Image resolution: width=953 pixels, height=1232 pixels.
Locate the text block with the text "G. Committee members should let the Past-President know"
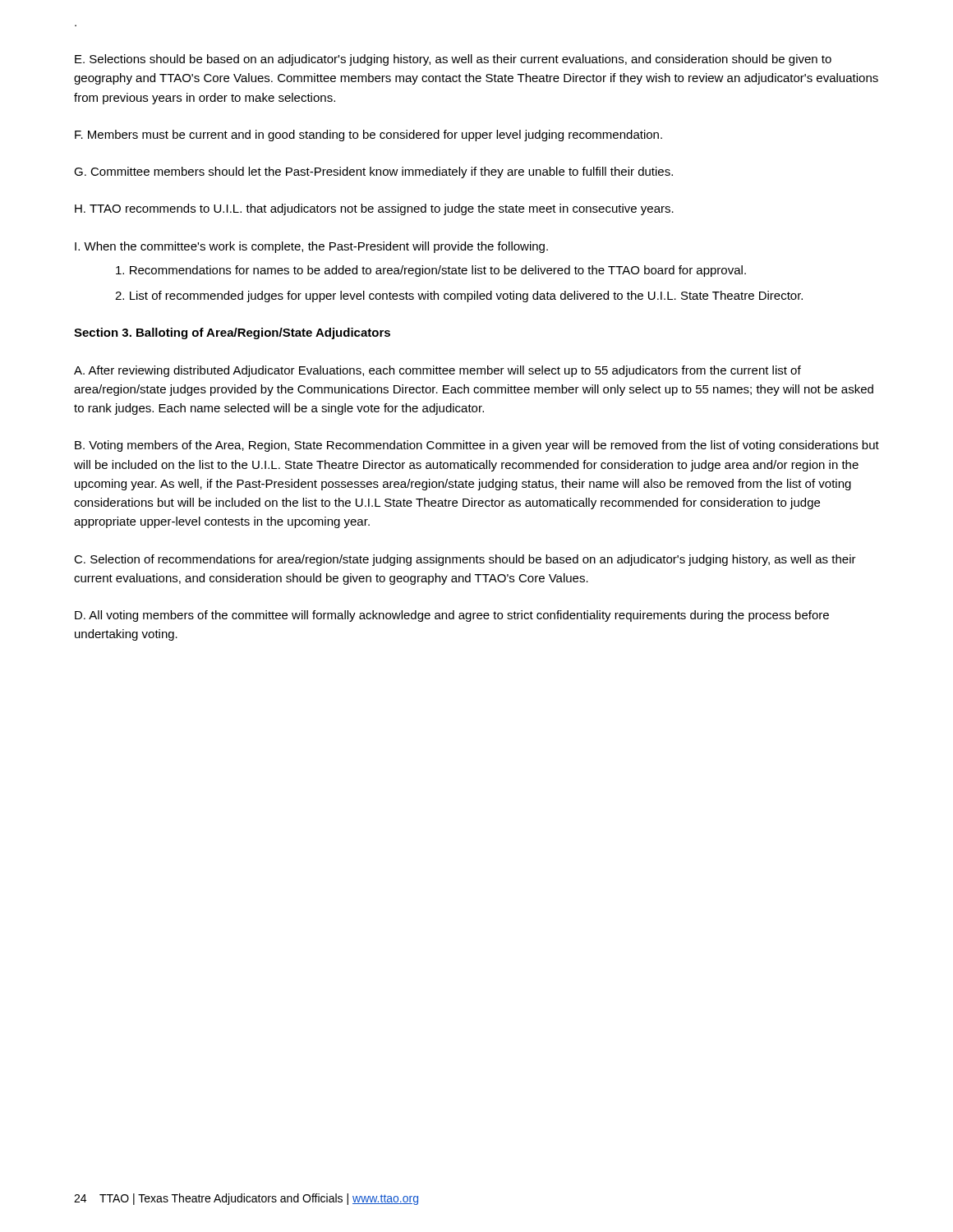(374, 171)
